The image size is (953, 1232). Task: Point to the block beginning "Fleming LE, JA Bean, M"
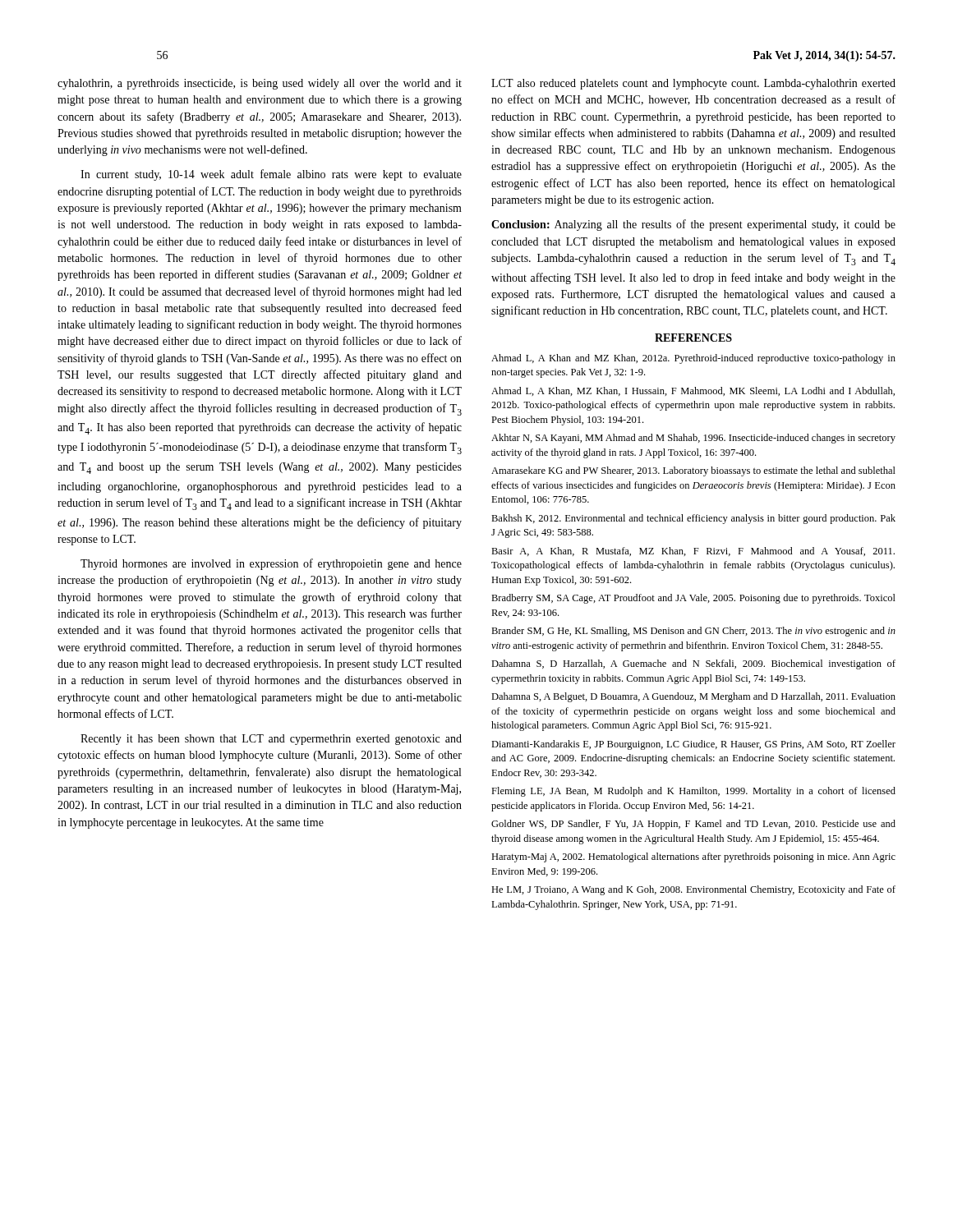(693, 799)
